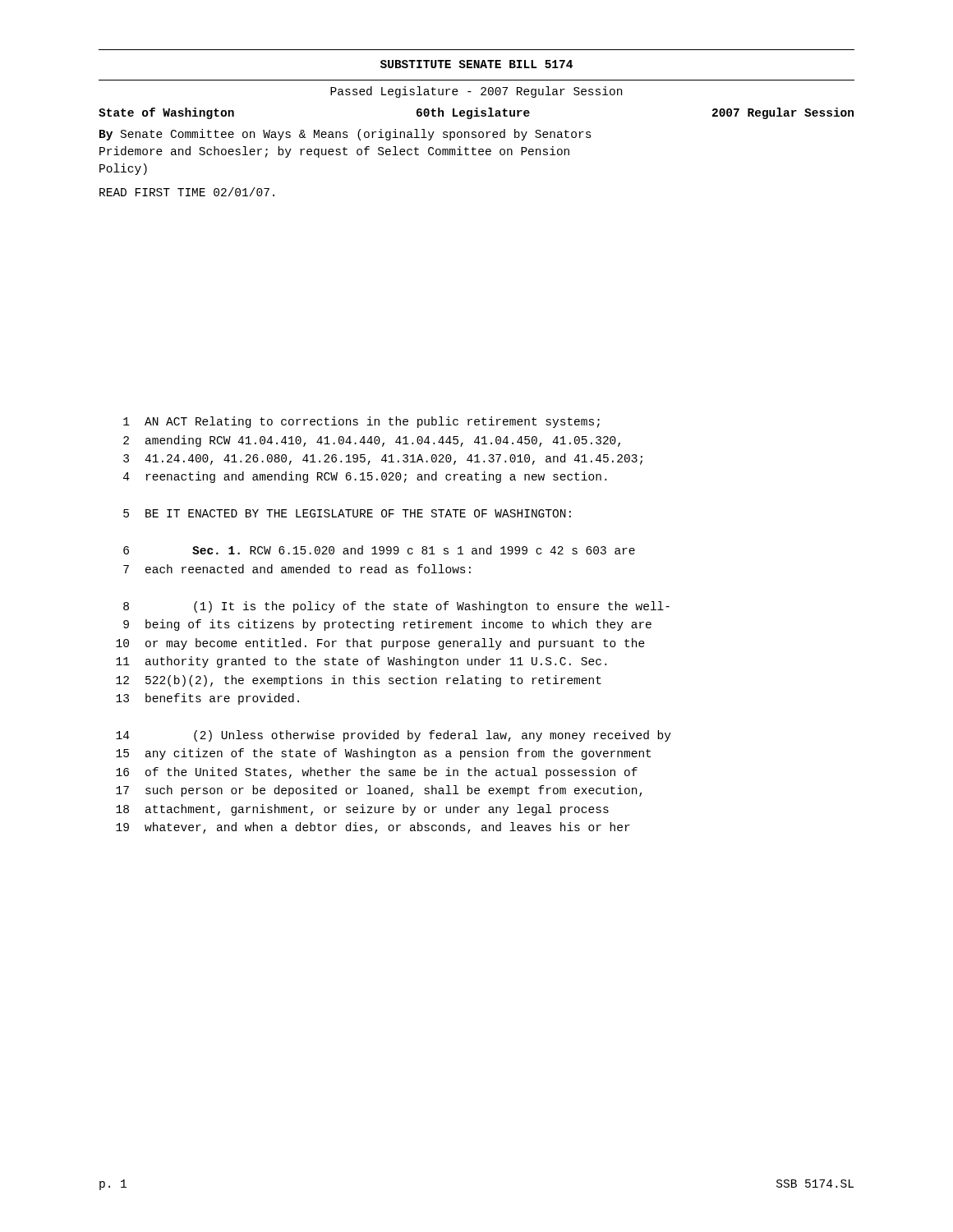Select the block starting "14 (2) Unless otherwise provided by"
The image size is (953, 1232).
pos(476,782)
